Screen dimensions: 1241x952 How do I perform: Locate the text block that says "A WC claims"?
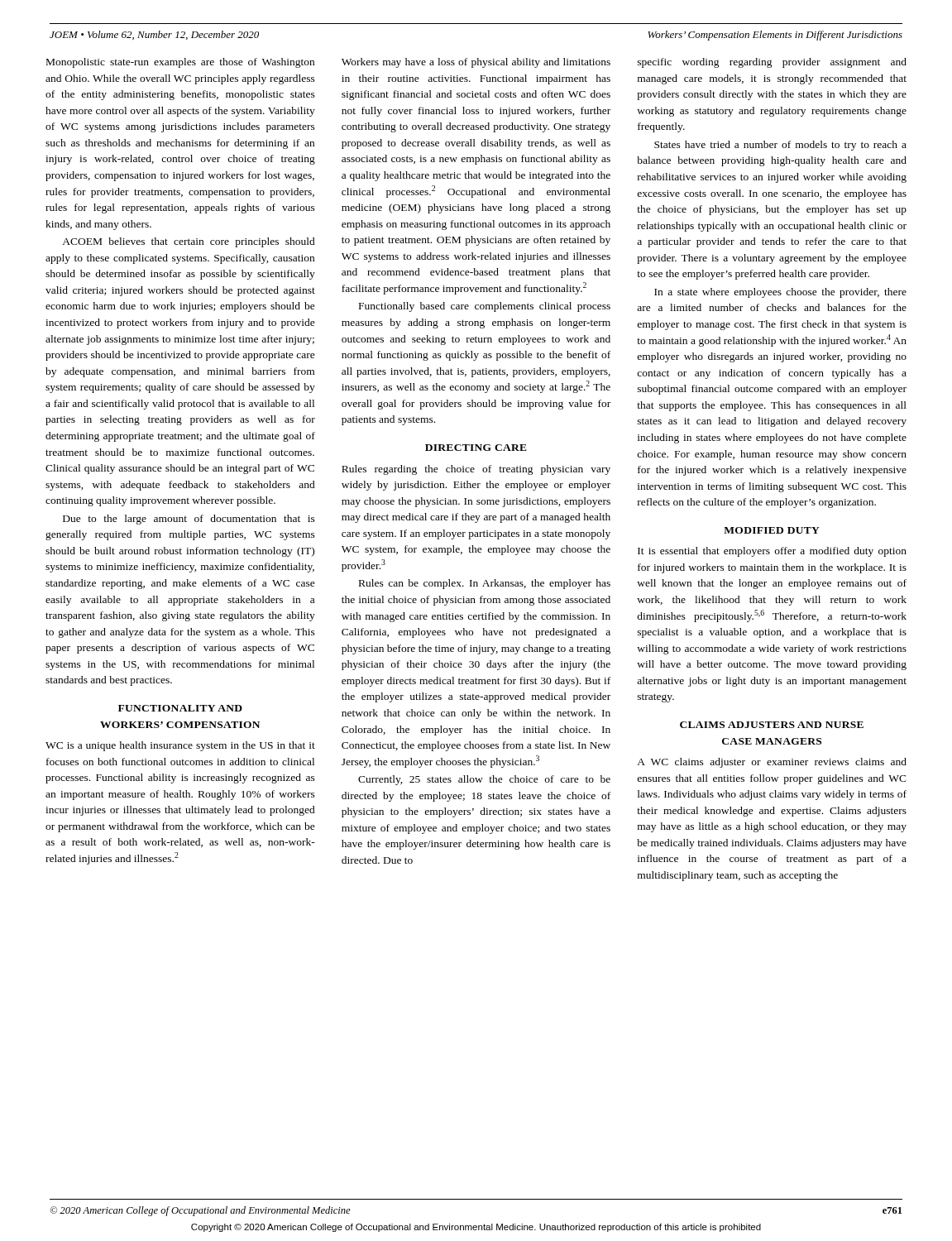[772, 818]
